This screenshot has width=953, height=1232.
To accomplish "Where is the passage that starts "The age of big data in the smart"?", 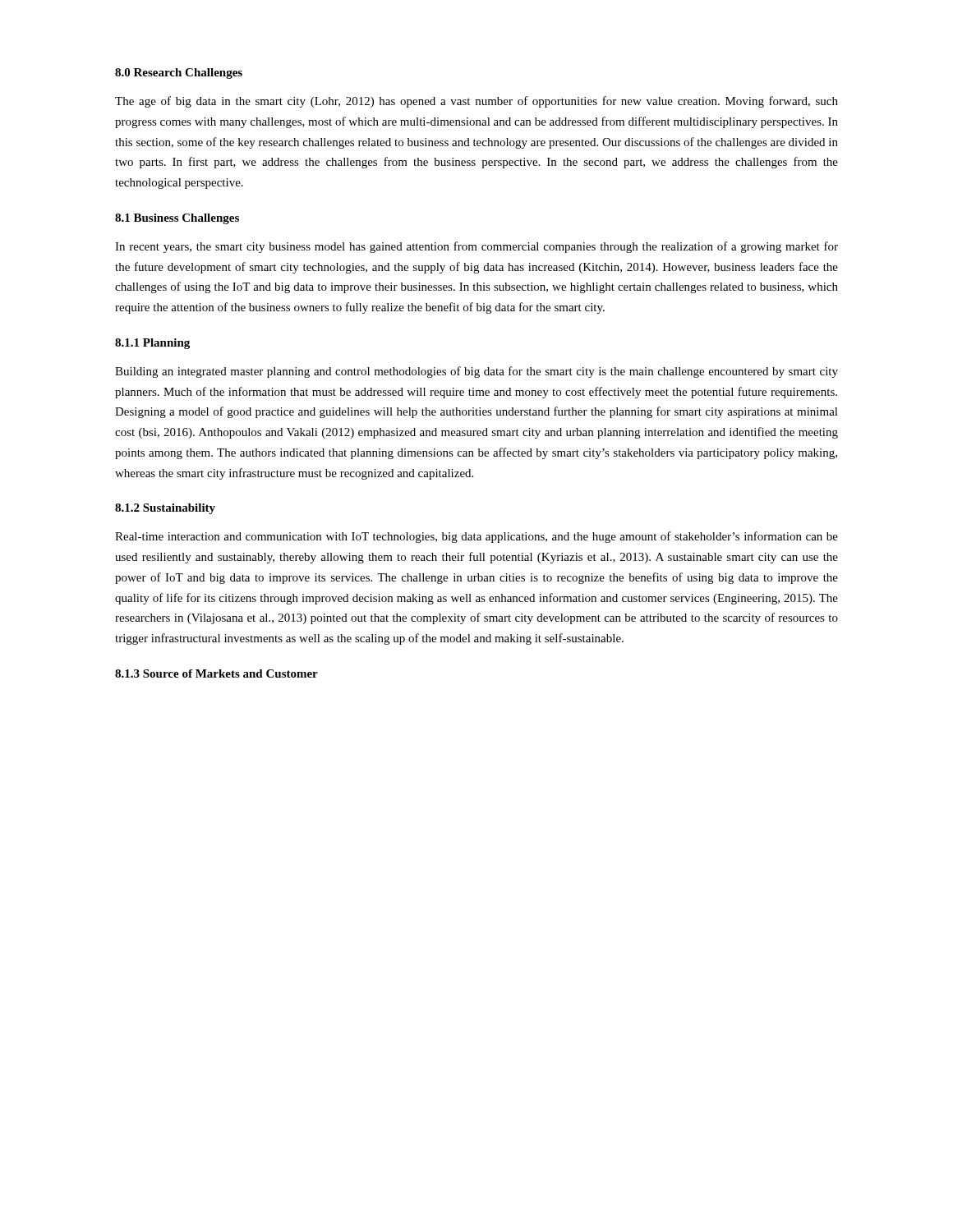I will (476, 142).
